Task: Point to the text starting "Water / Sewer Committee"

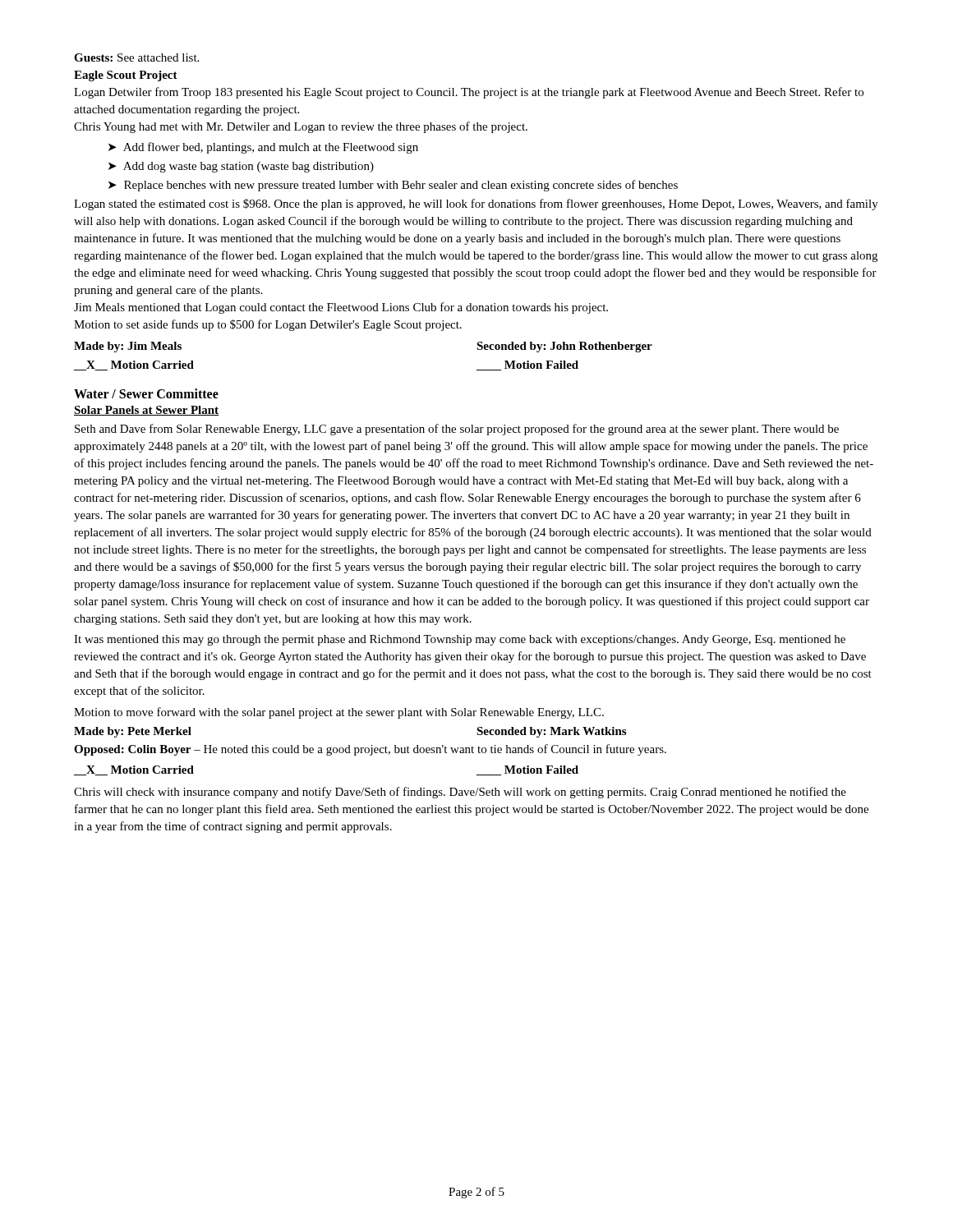Action: click(x=146, y=394)
